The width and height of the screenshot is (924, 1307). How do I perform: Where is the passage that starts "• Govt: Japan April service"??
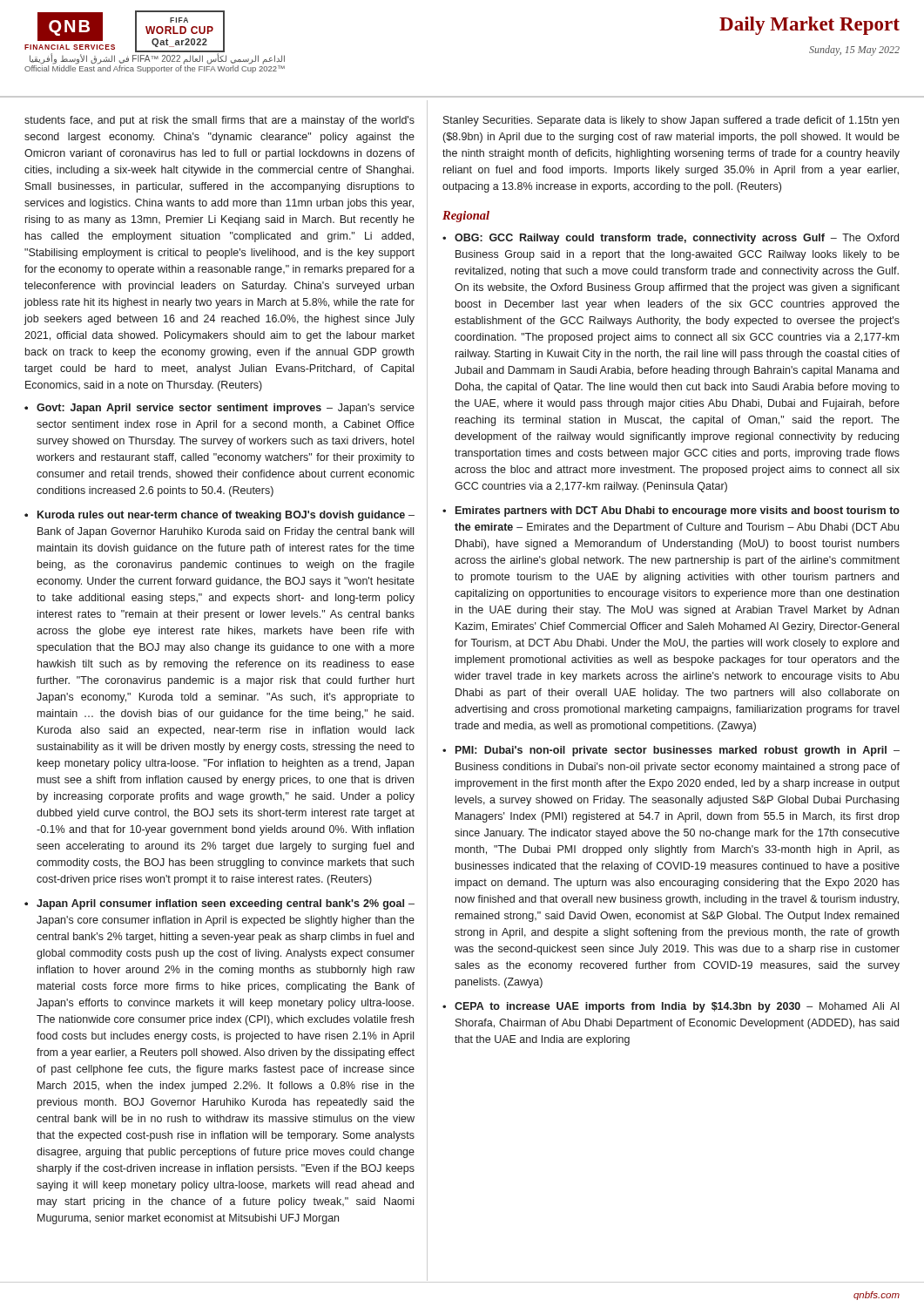(x=219, y=448)
